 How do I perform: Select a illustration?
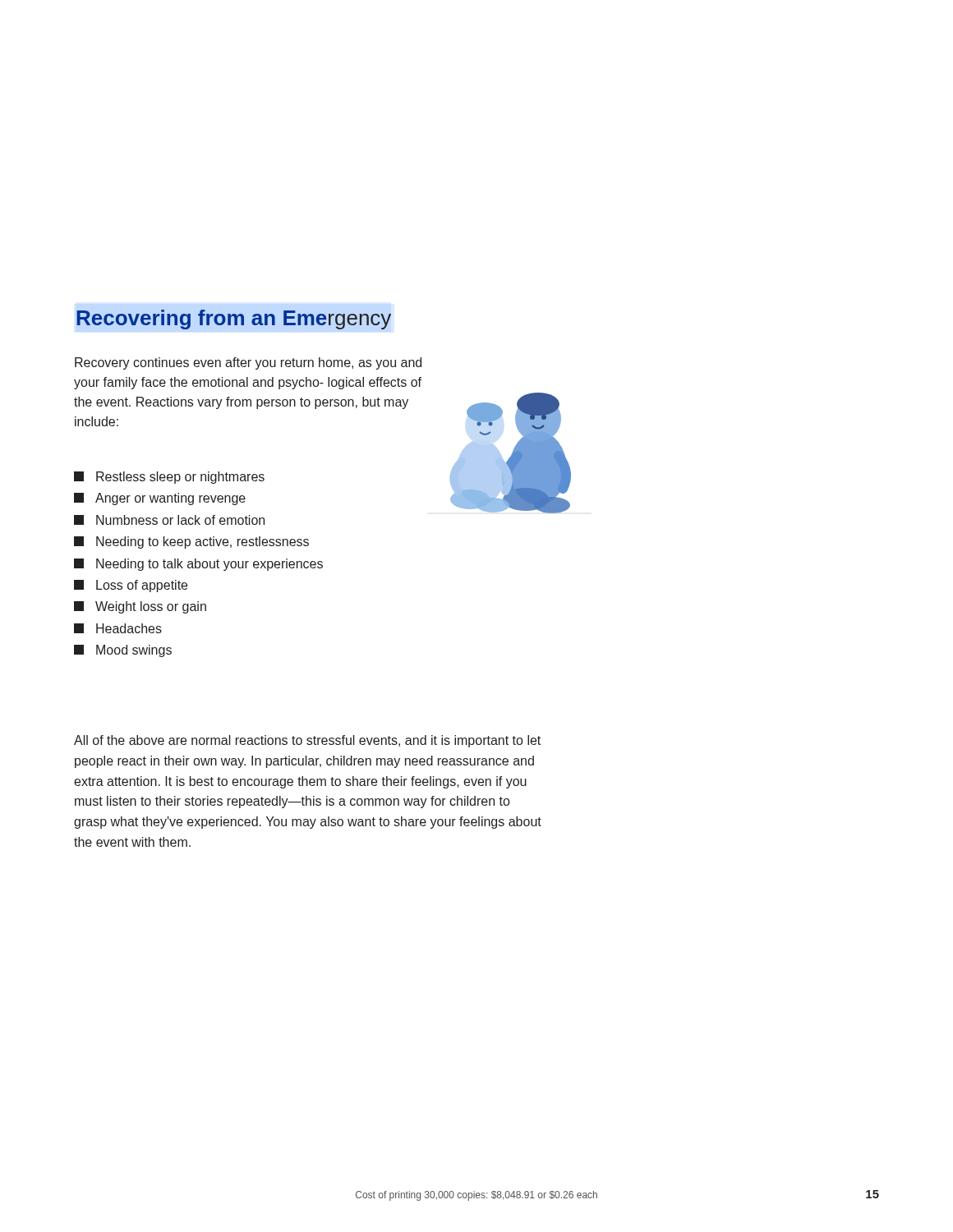(509, 446)
